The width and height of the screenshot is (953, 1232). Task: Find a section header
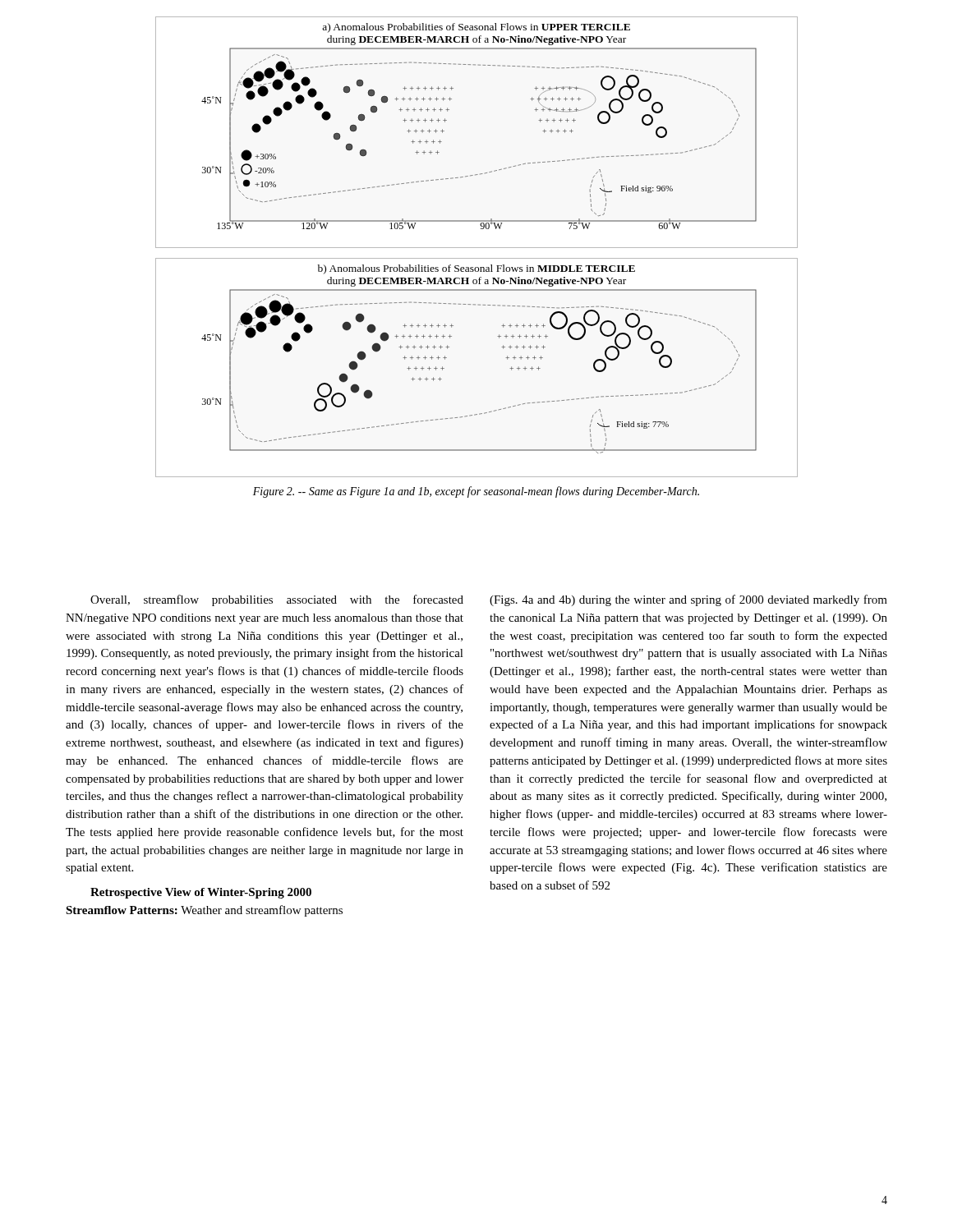click(x=265, y=902)
